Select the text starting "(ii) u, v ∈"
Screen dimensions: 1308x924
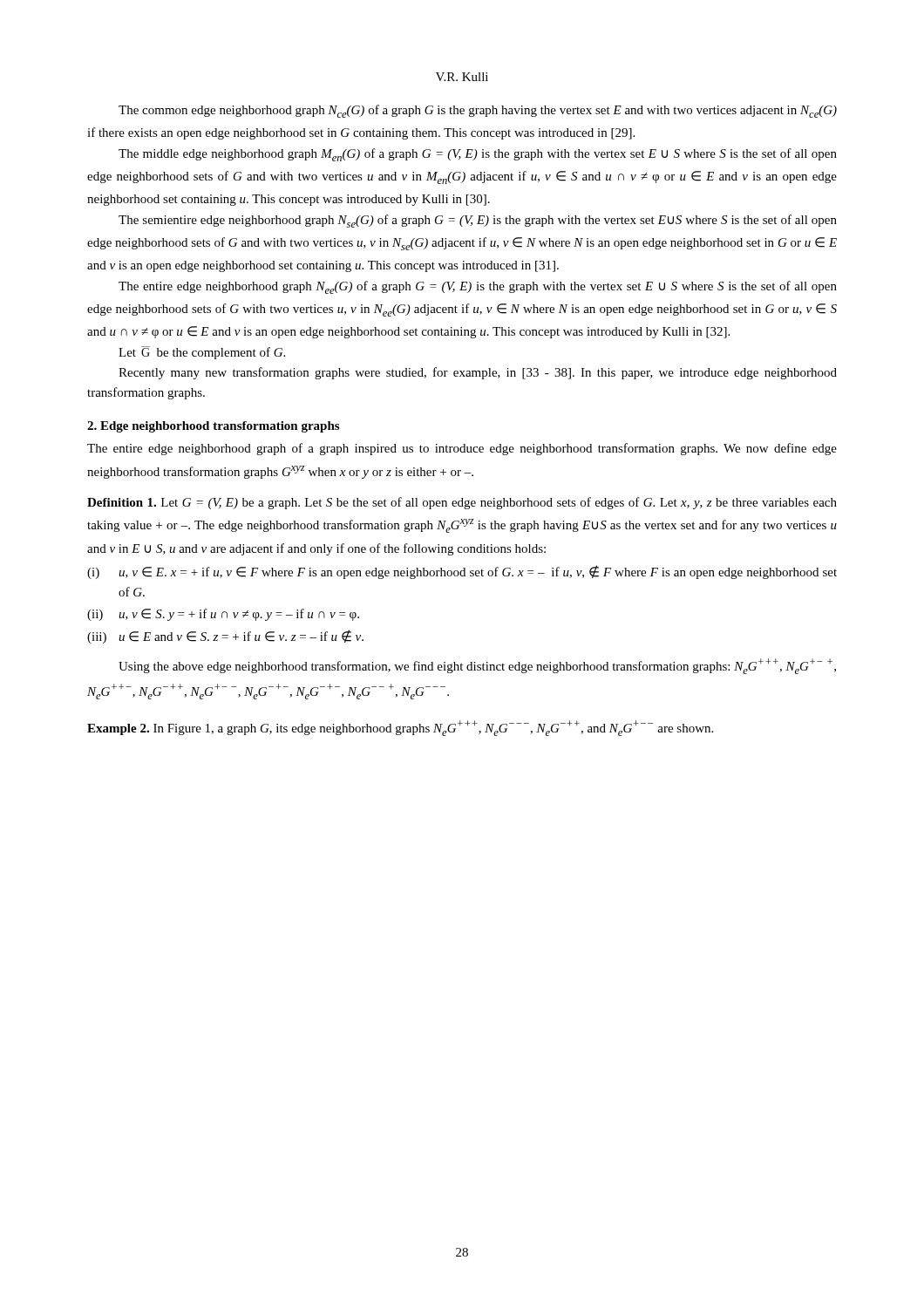coord(223,615)
